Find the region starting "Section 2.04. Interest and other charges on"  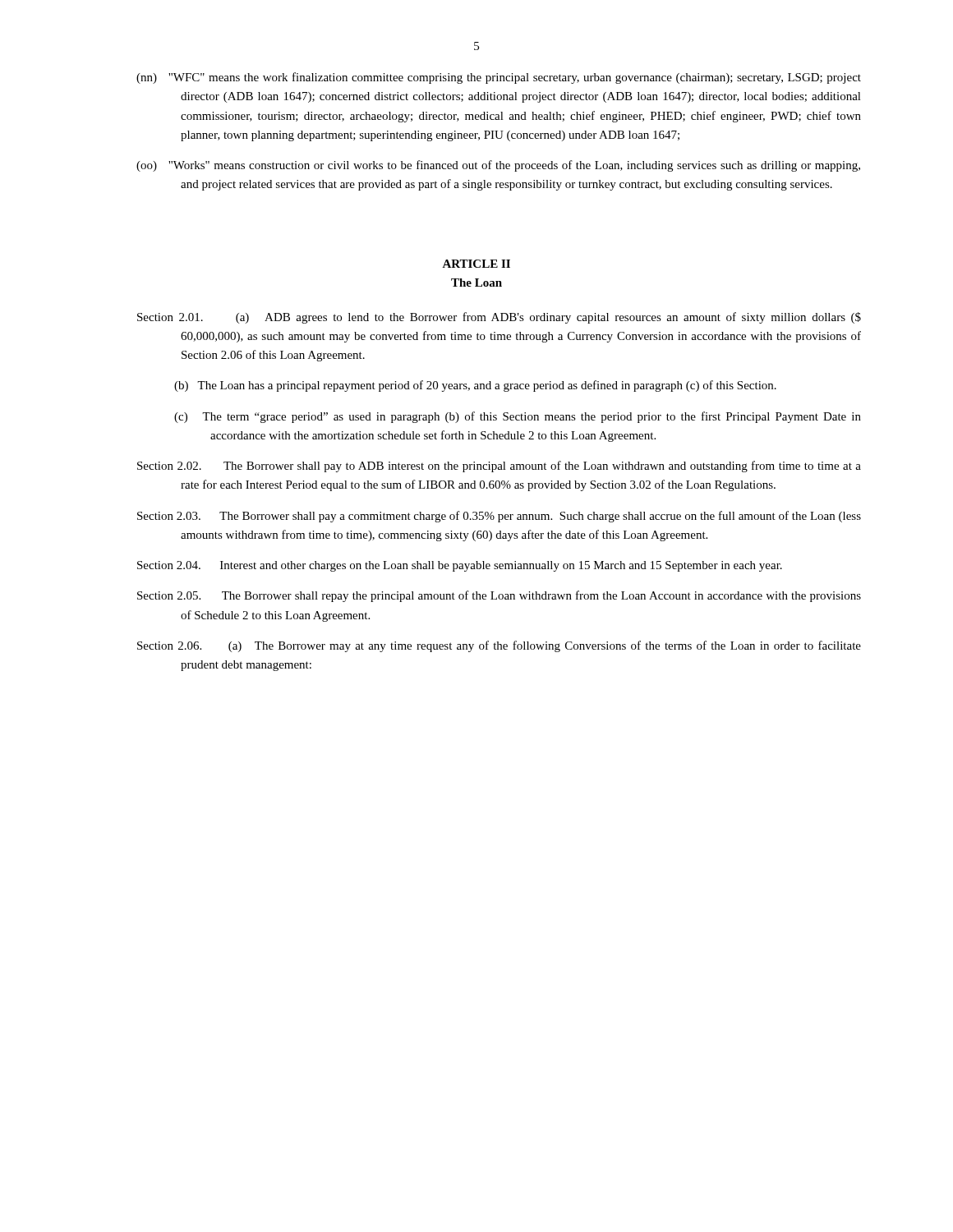pyautogui.click(x=459, y=565)
